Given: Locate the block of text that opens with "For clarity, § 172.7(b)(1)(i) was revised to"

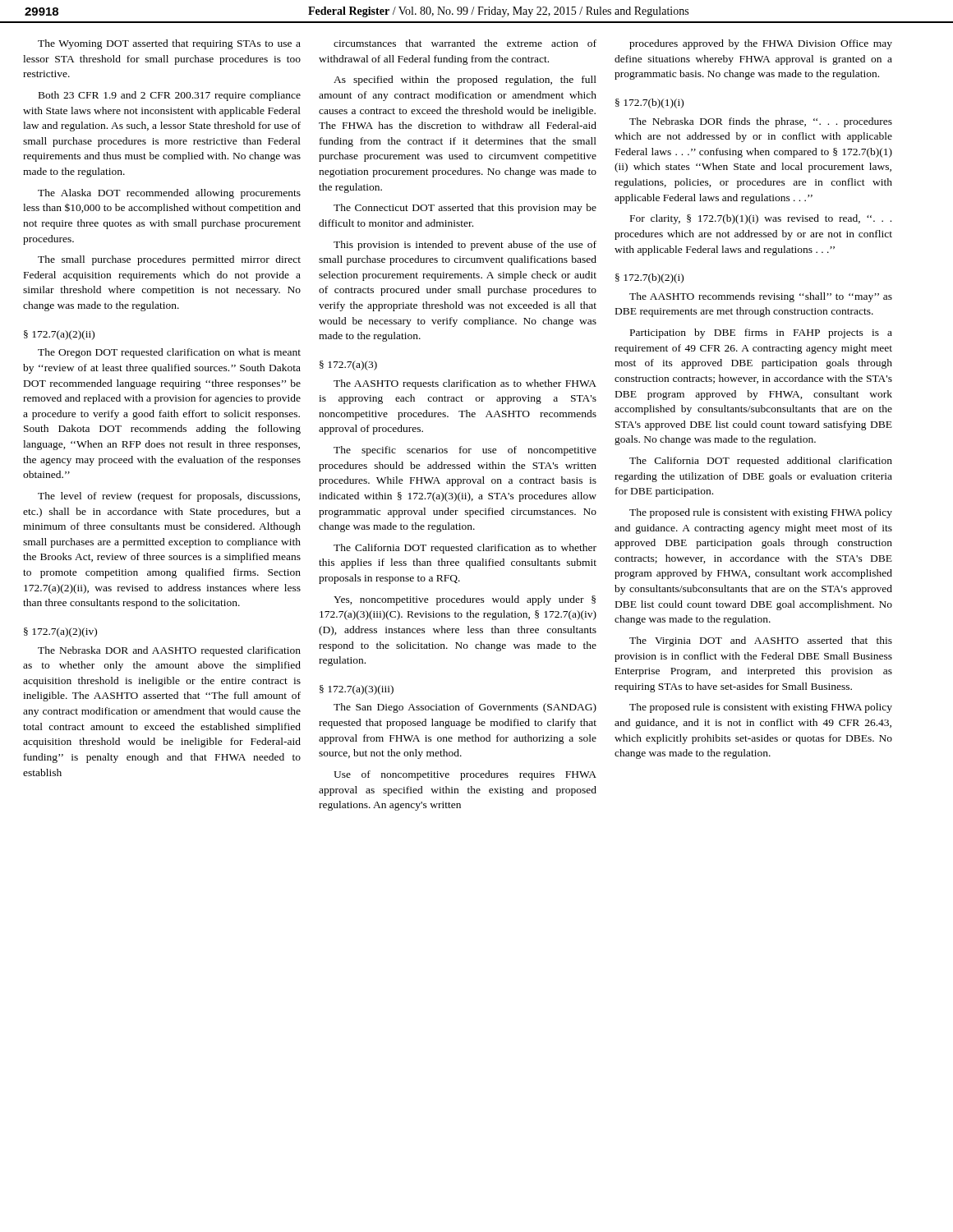Looking at the screenshot, I should [753, 234].
